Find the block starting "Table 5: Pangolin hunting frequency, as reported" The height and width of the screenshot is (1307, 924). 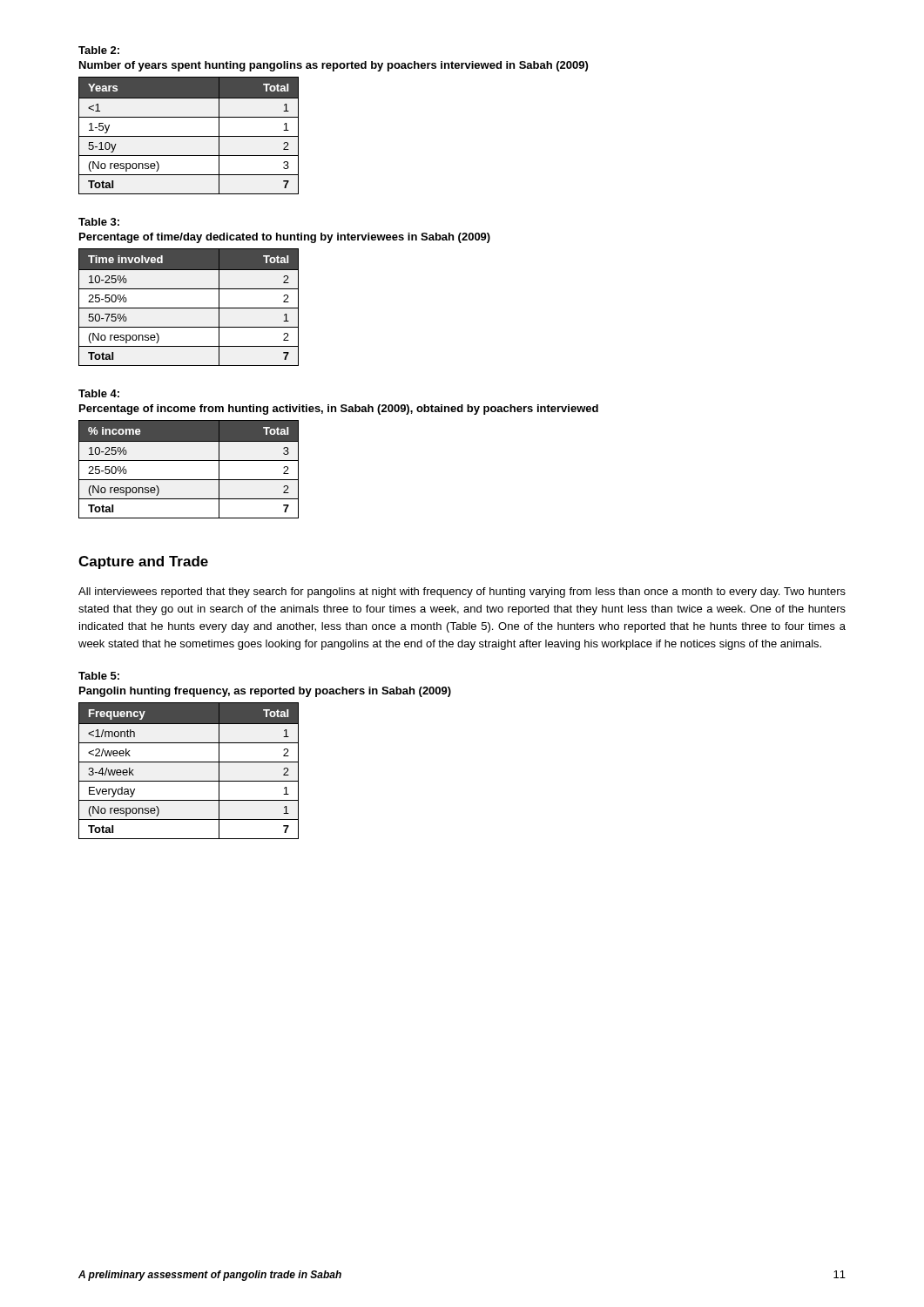point(99,676)
